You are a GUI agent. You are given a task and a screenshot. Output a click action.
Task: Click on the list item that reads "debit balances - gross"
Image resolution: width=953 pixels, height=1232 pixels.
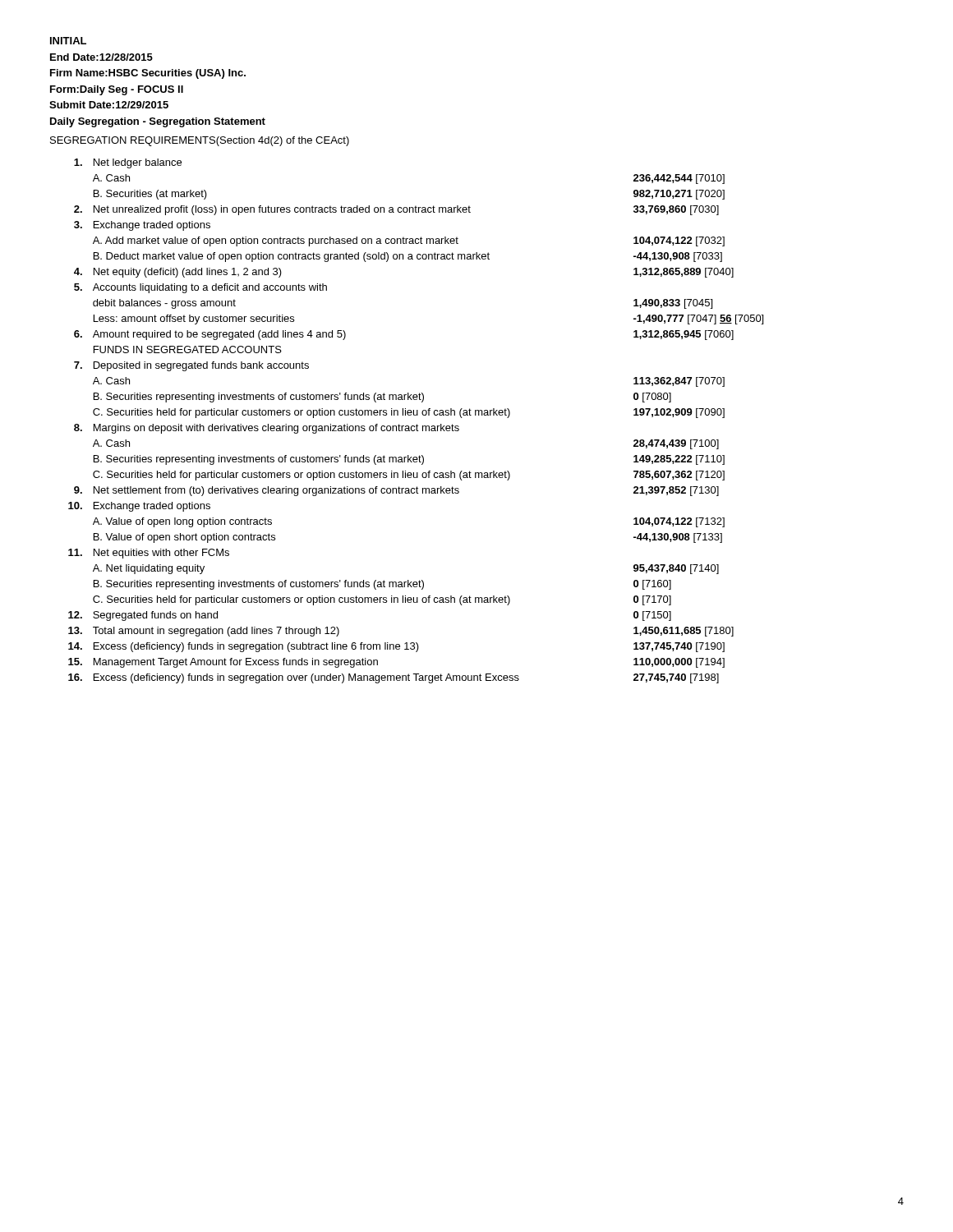[164, 303]
